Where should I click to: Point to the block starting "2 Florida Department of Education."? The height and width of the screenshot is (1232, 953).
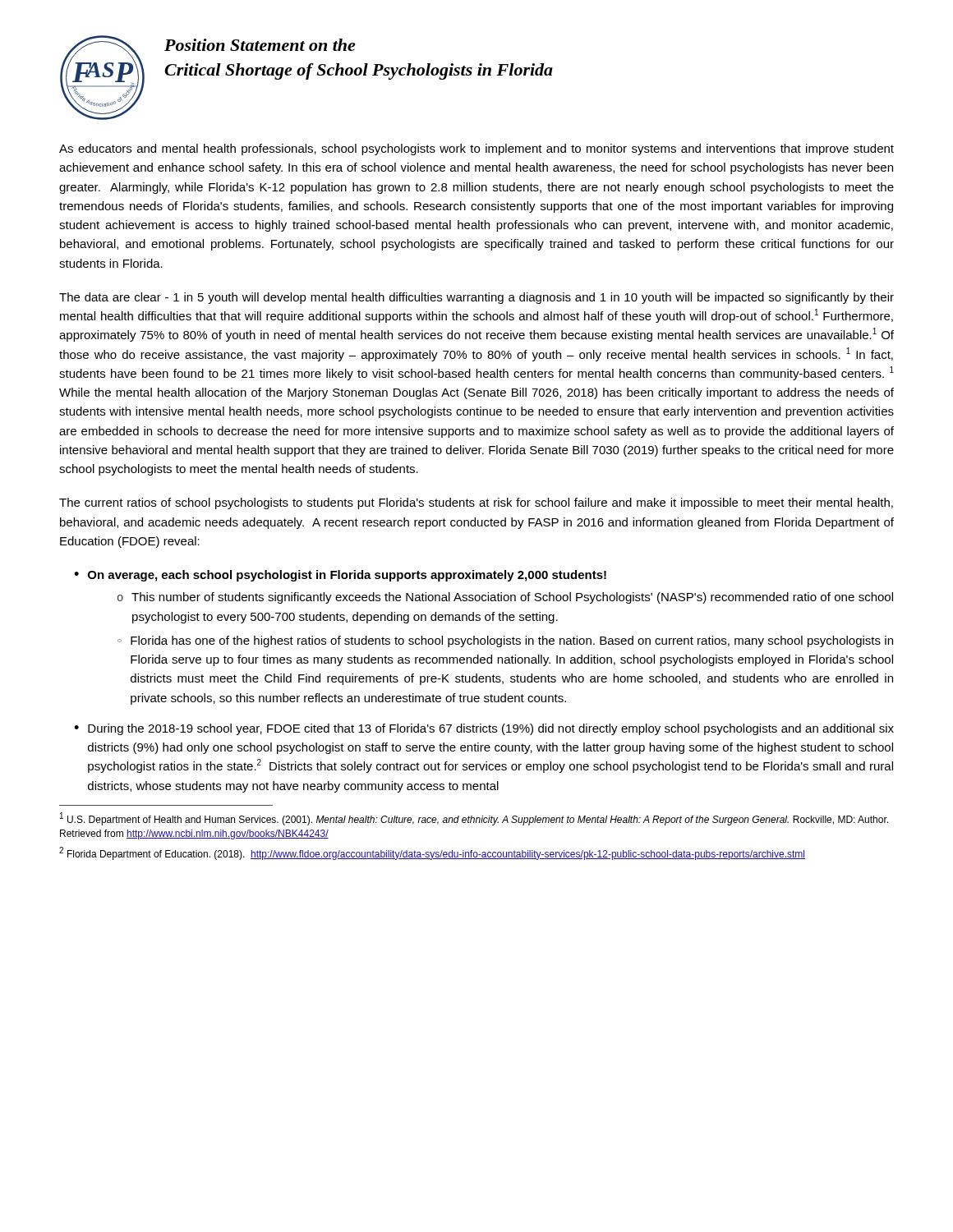coord(432,853)
